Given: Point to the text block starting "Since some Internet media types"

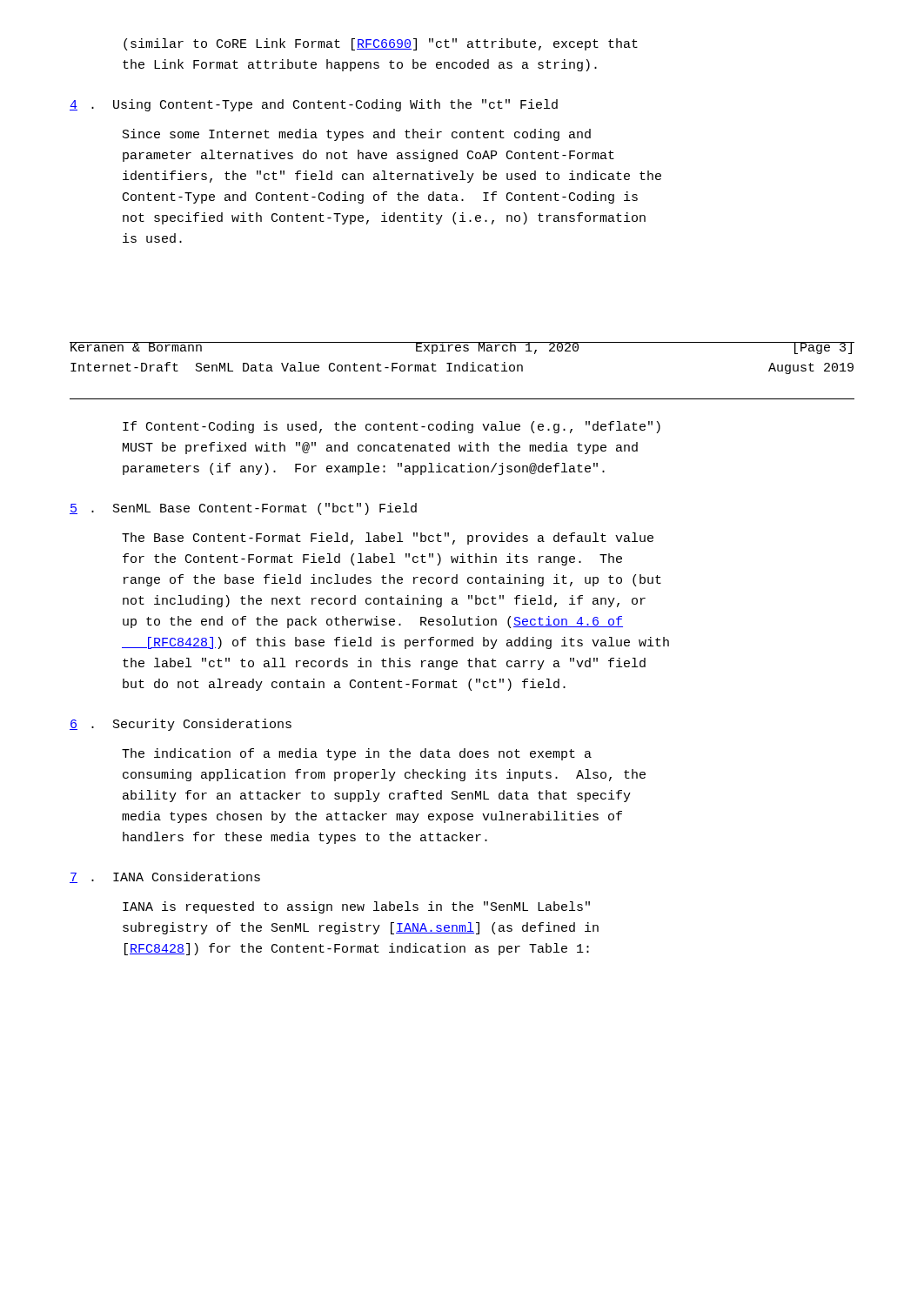Looking at the screenshot, I should (392, 187).
